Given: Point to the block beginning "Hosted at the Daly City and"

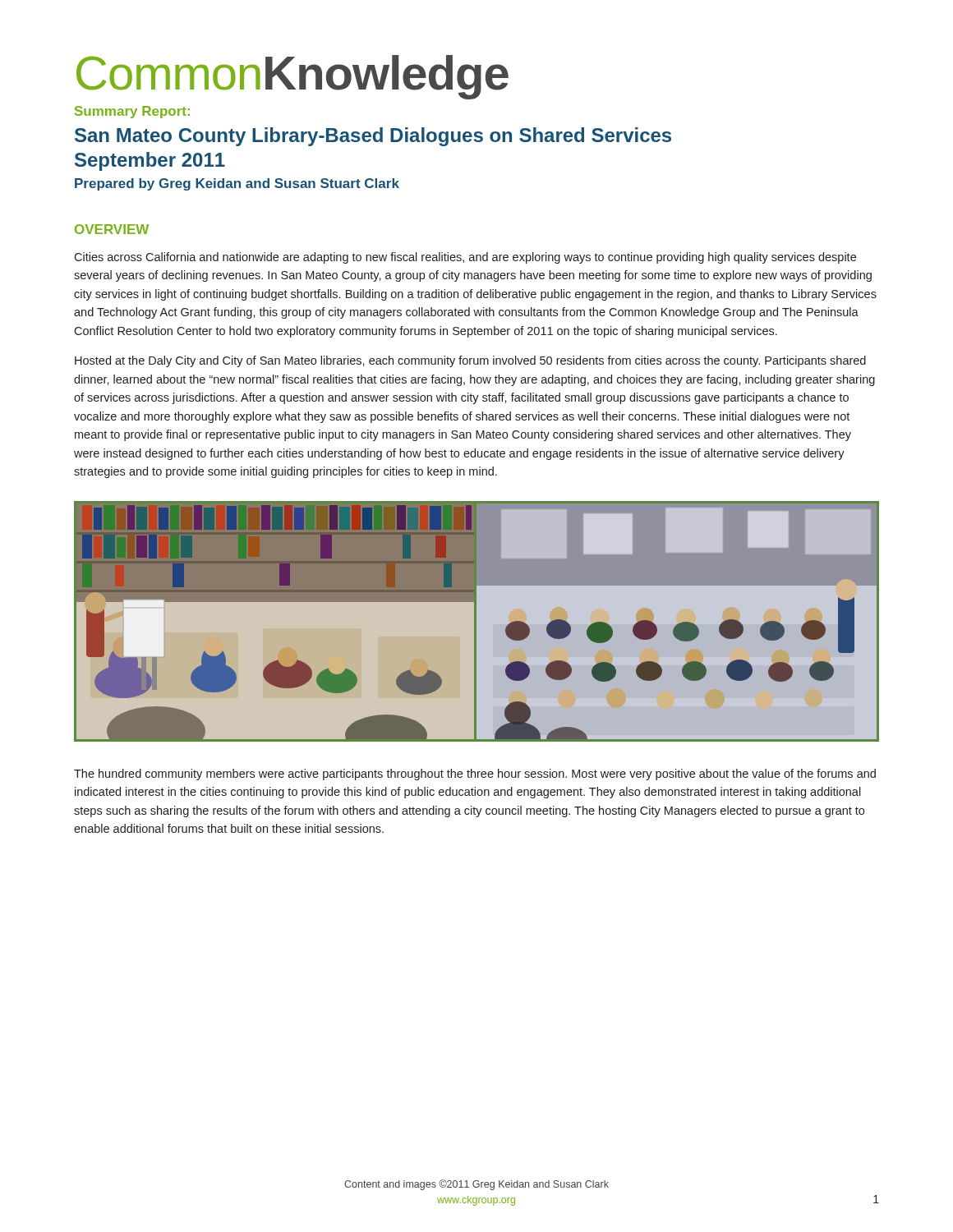Looking at the screenshot, I should tap(475, 416).
